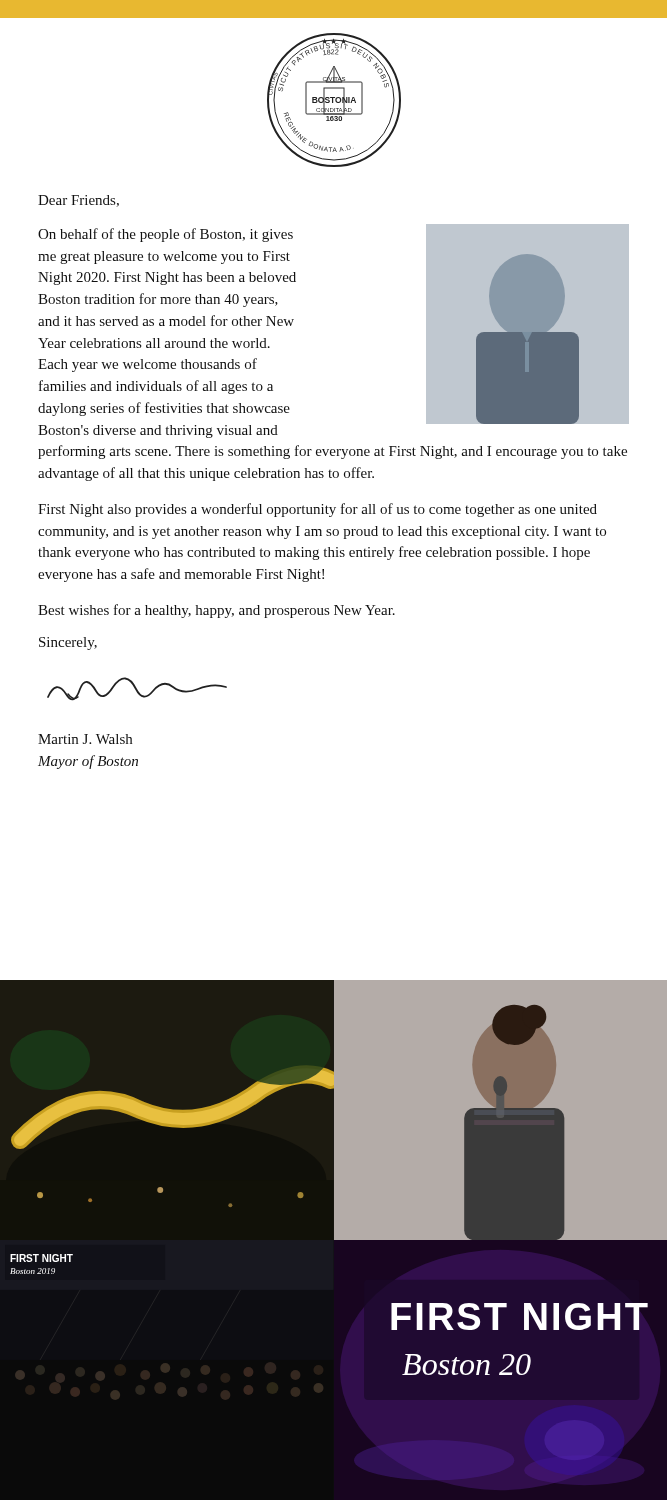Select the text containing "Dear Friends,"
667x1500 pixels.
pos(79,200)
